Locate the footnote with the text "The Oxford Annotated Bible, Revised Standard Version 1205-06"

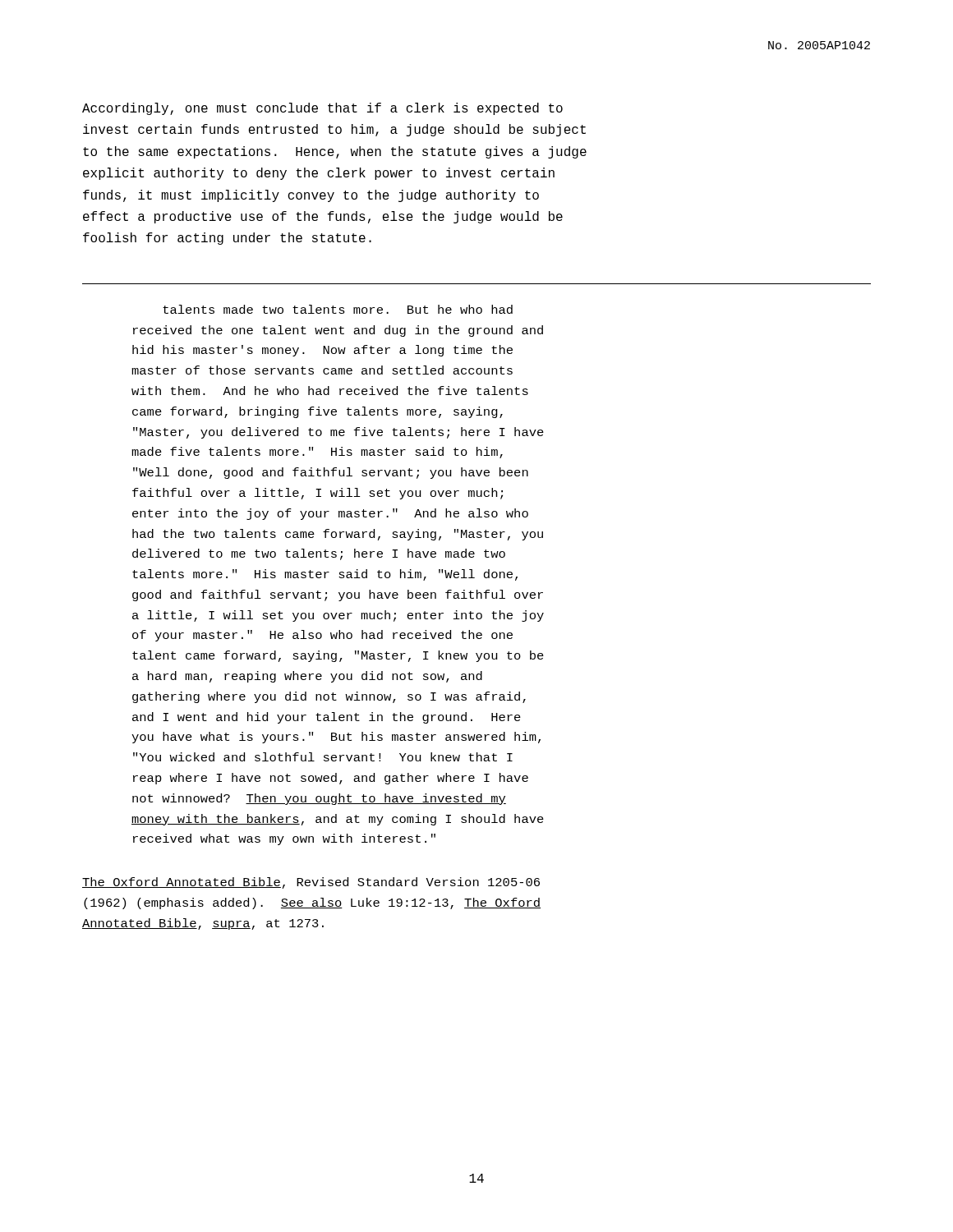[311, 903]
